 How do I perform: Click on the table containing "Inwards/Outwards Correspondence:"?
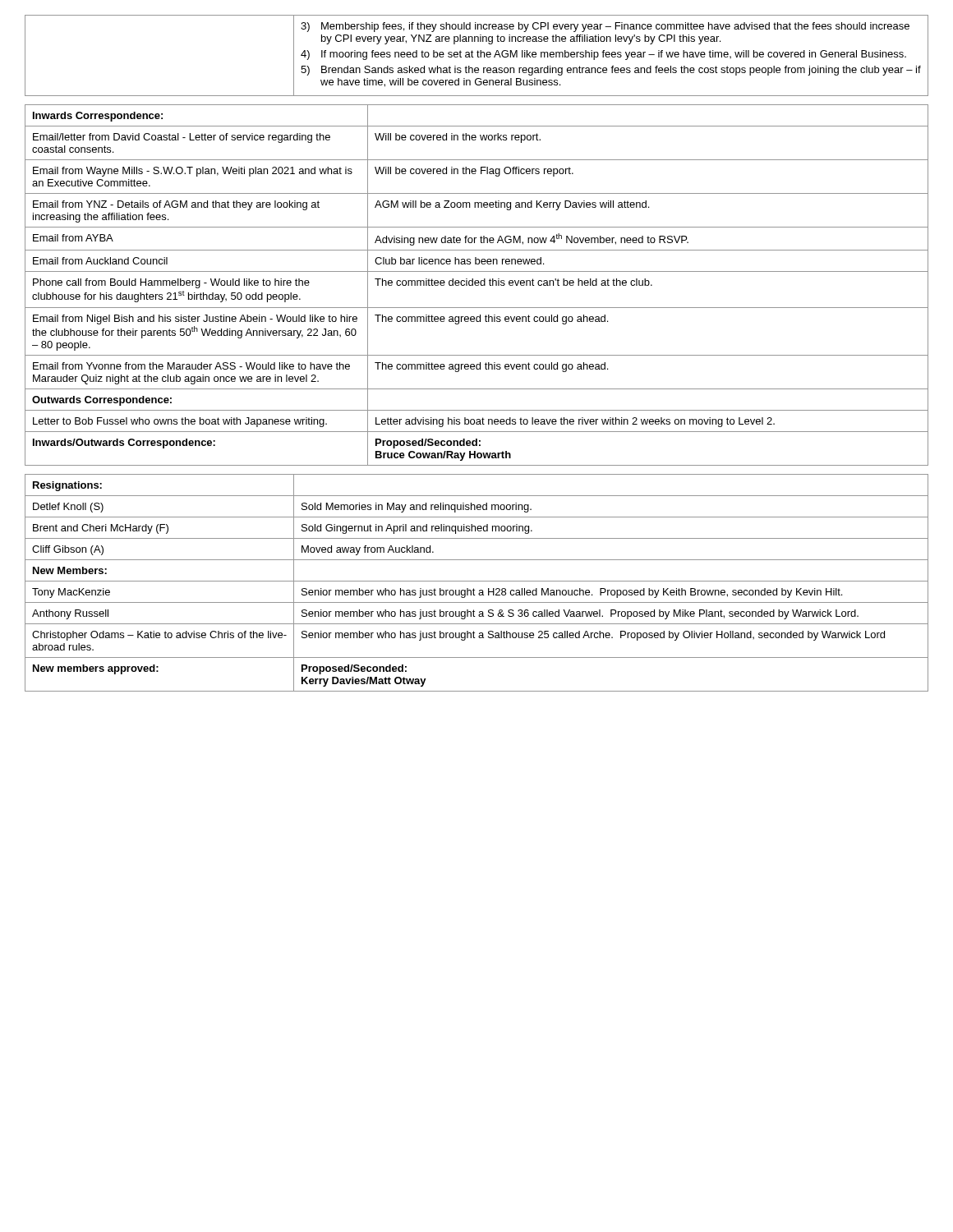click(x=476, y=285)
